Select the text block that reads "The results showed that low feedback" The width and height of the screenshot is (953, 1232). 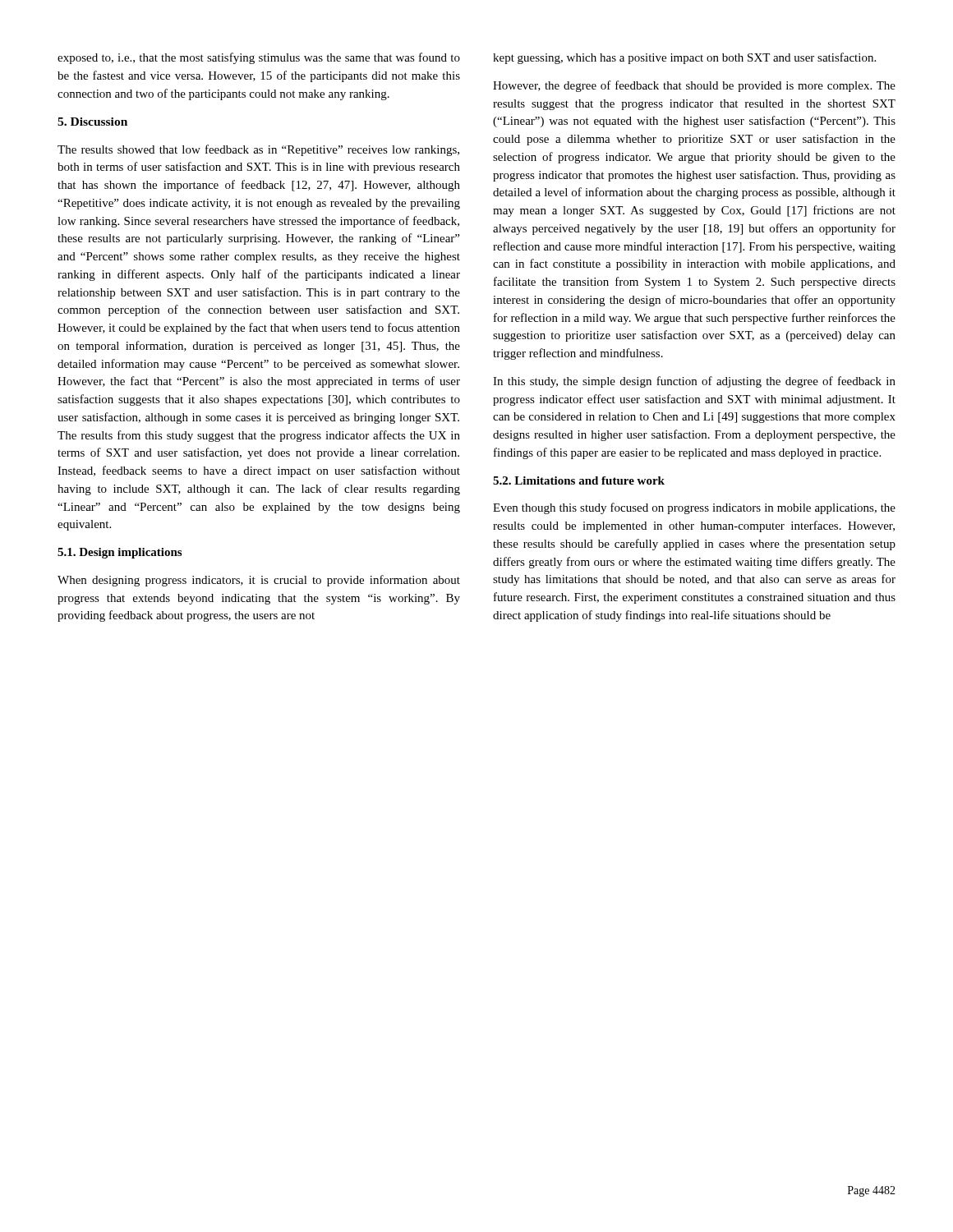tap(259, 338)
